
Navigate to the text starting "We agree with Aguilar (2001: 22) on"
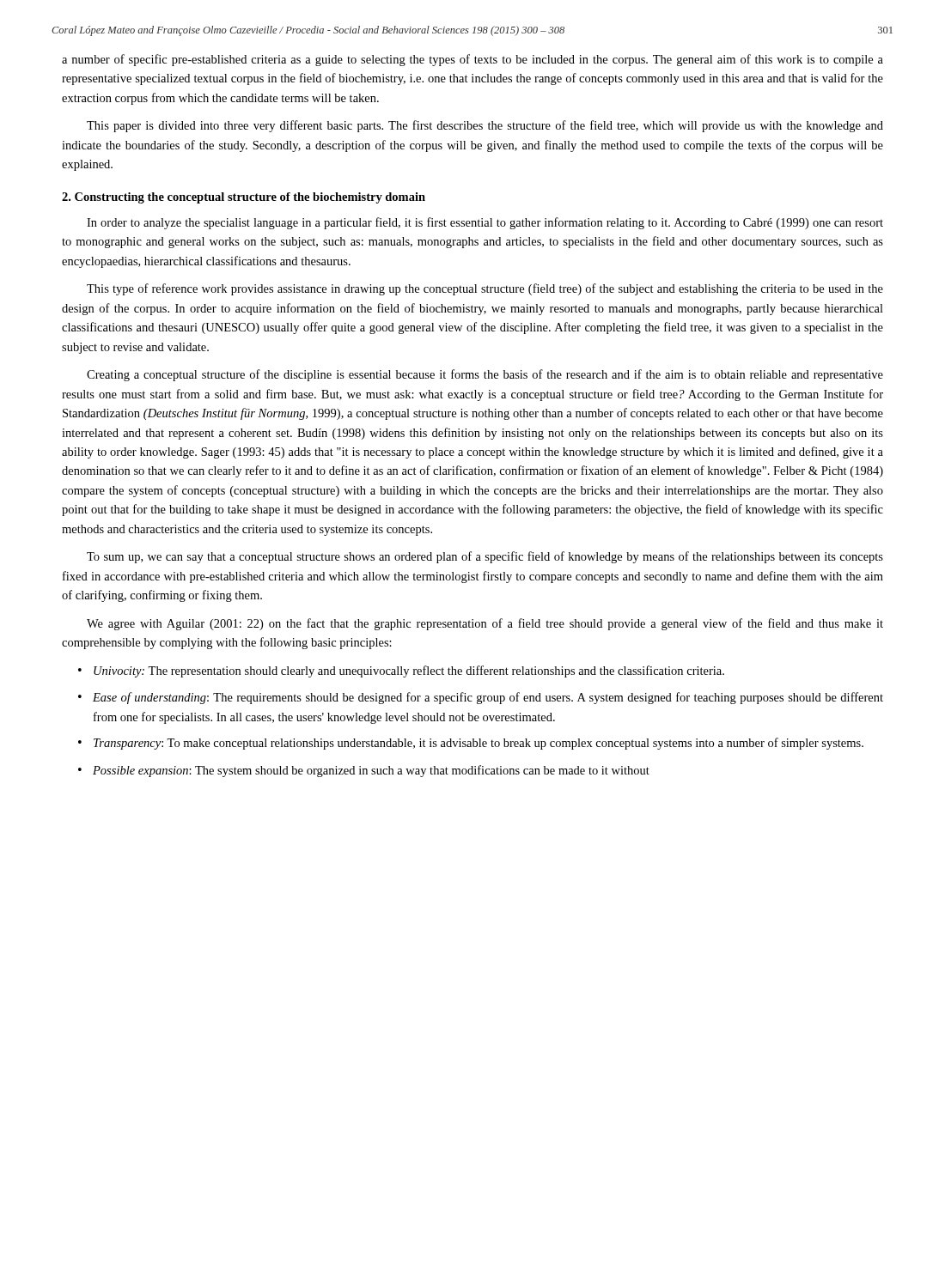(472, 633)
